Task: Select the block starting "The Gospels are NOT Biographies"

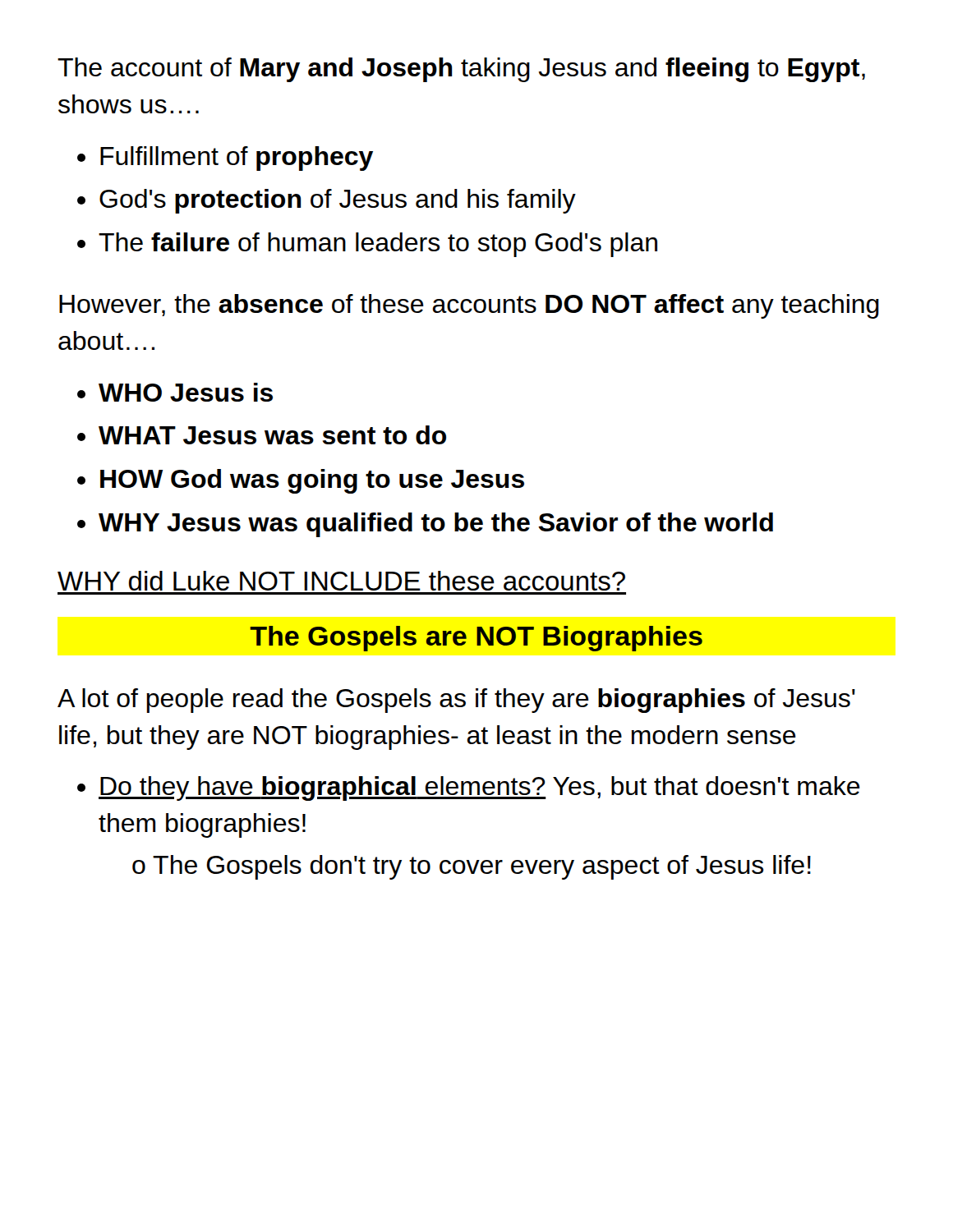Action: [x=476, y=636]
